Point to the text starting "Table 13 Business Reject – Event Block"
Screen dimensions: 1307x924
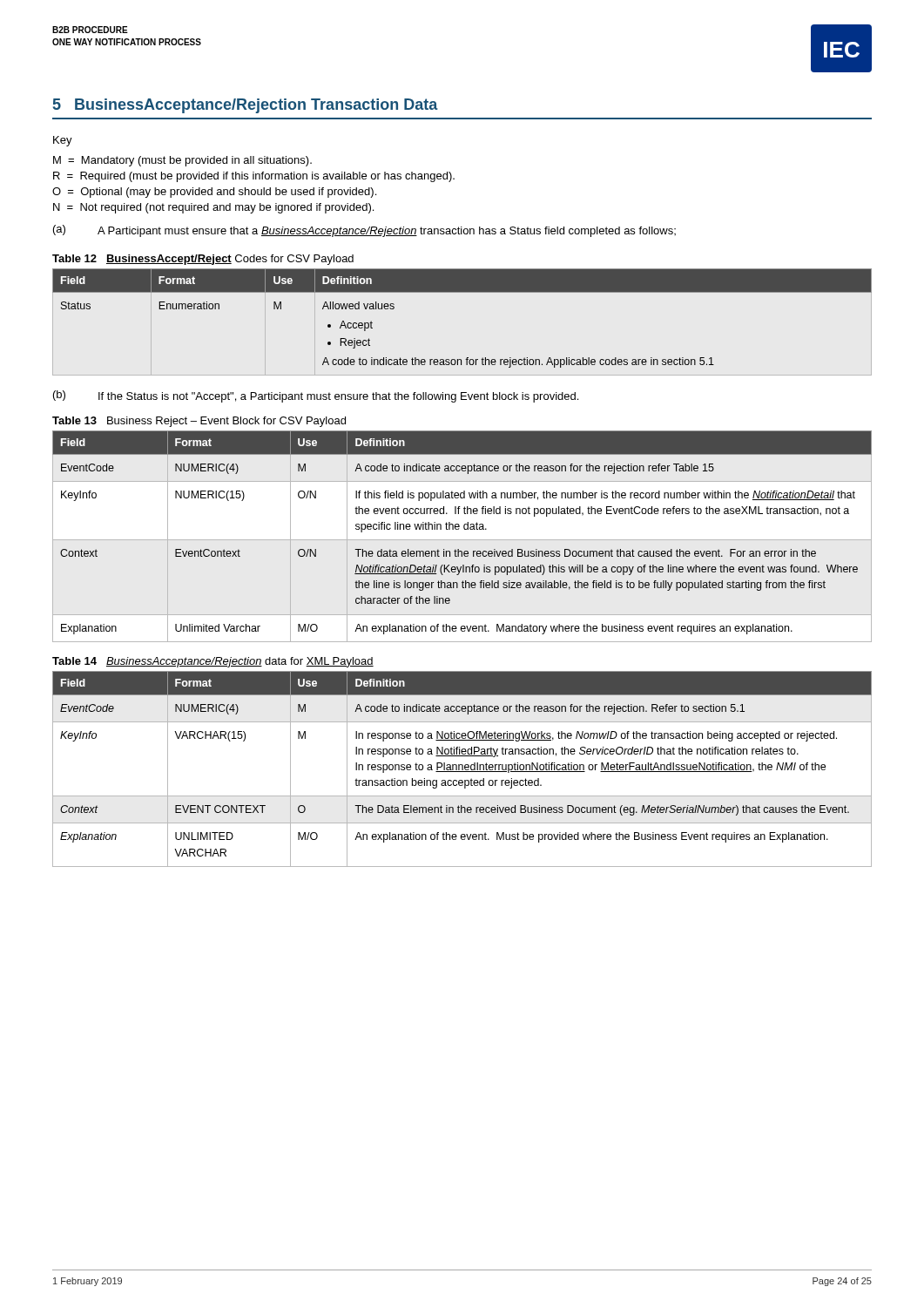(x=199, y=420)
